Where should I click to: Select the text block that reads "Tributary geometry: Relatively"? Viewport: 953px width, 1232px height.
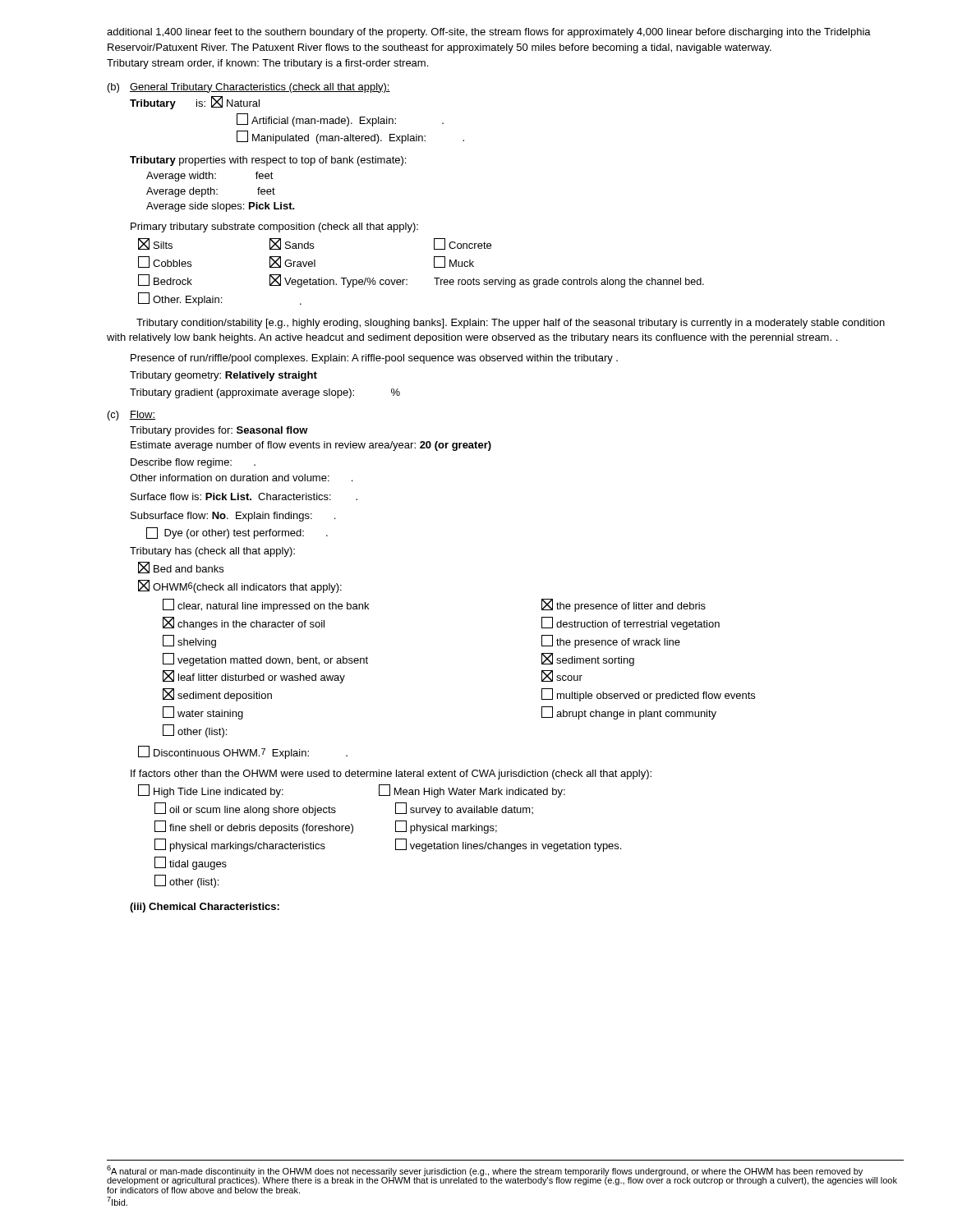223,375
